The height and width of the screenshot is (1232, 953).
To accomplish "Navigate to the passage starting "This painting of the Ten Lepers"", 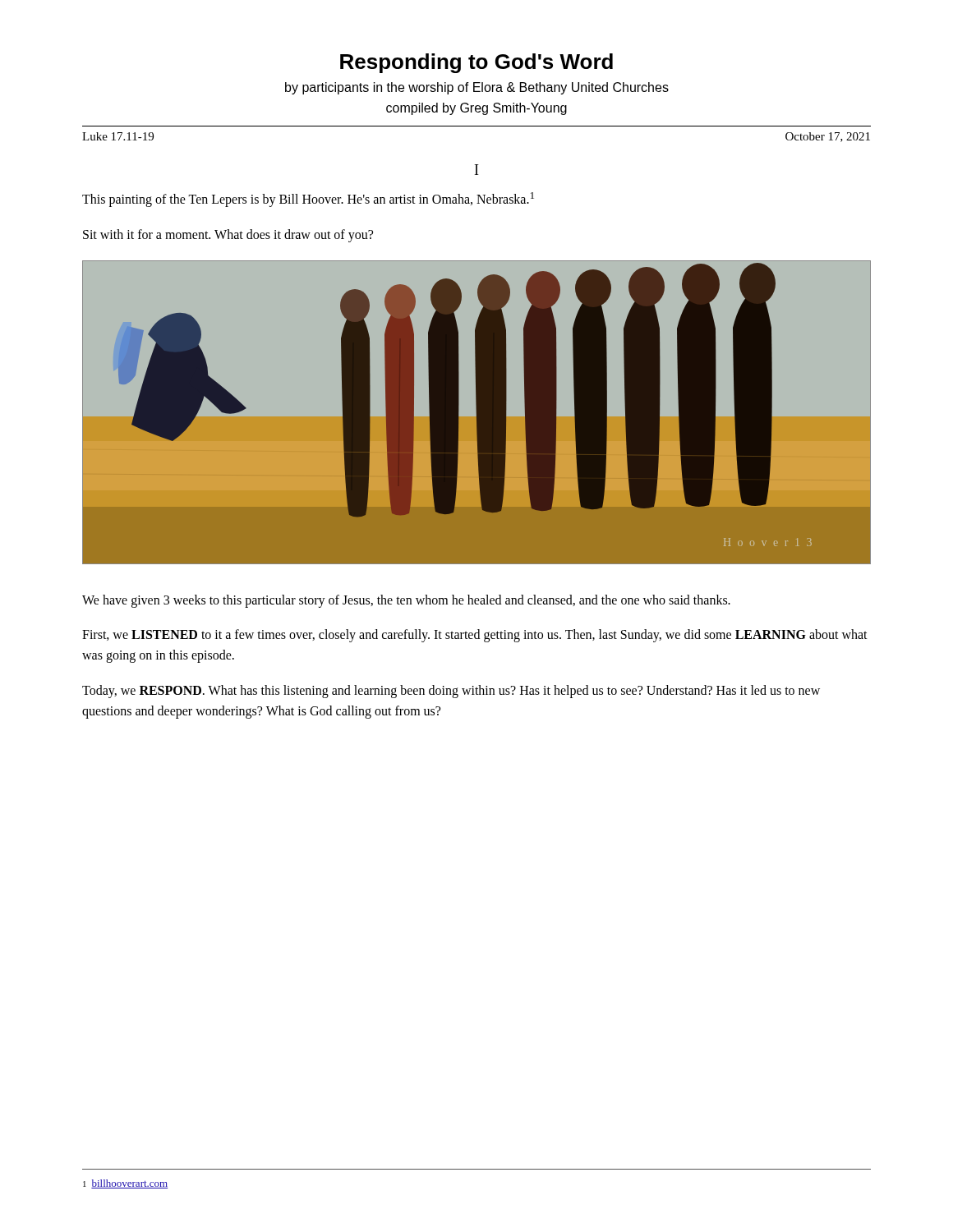I will pyautogui.click(x=309, y=197).
